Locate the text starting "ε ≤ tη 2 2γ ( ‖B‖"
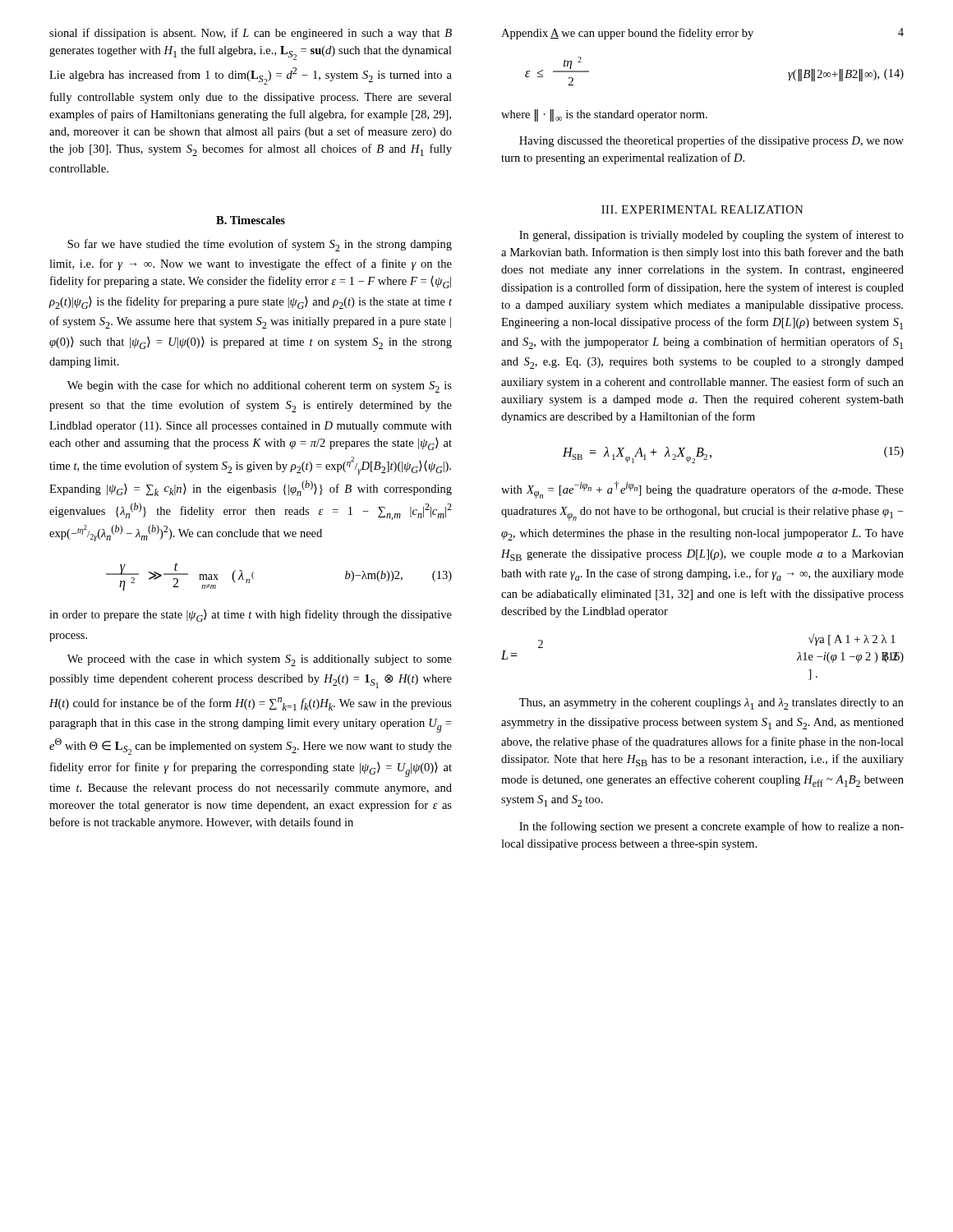The width and height of the screenshot is (953, 1232). click(x=571, y=71)
